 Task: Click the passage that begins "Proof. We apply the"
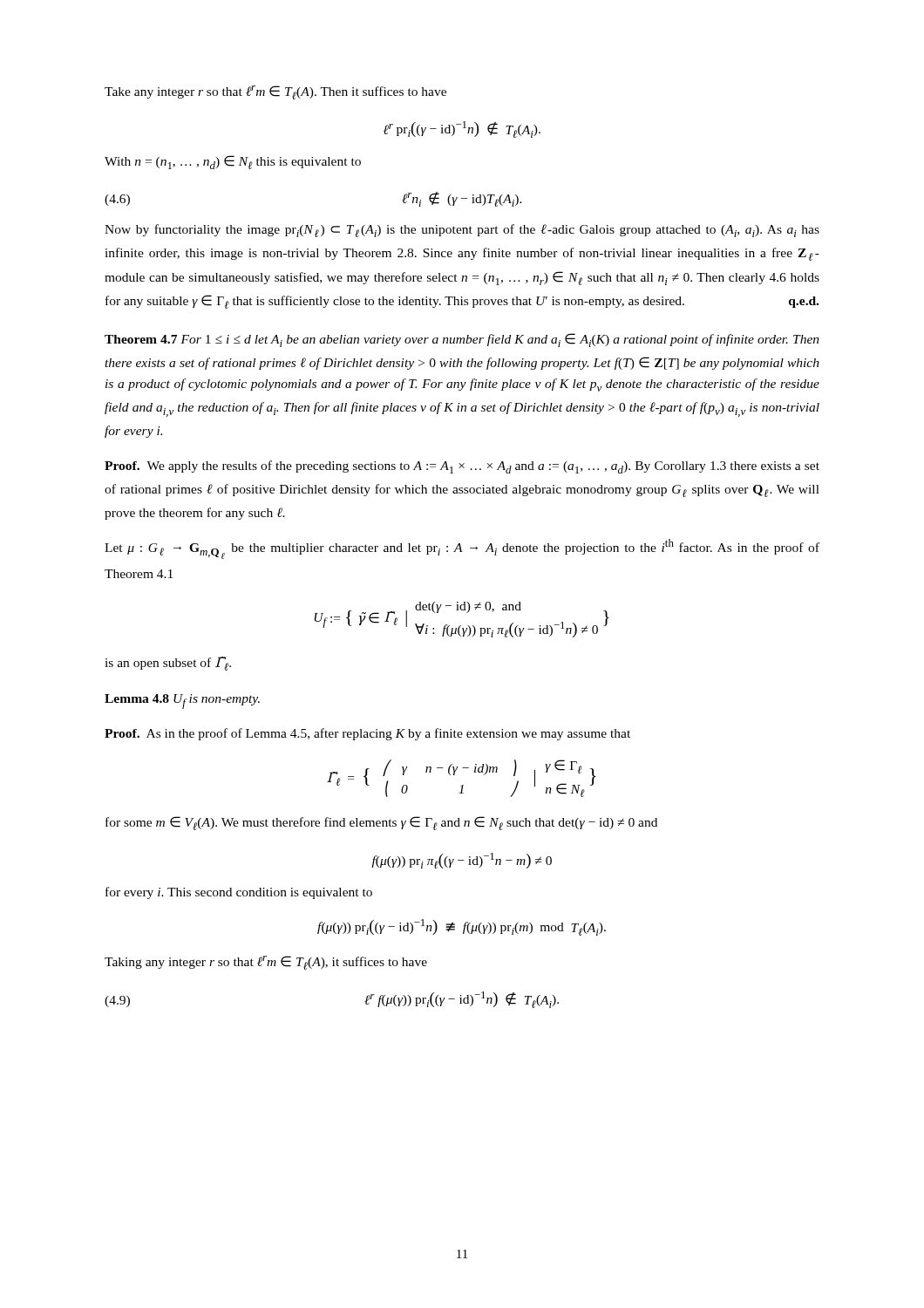[462, 489]
